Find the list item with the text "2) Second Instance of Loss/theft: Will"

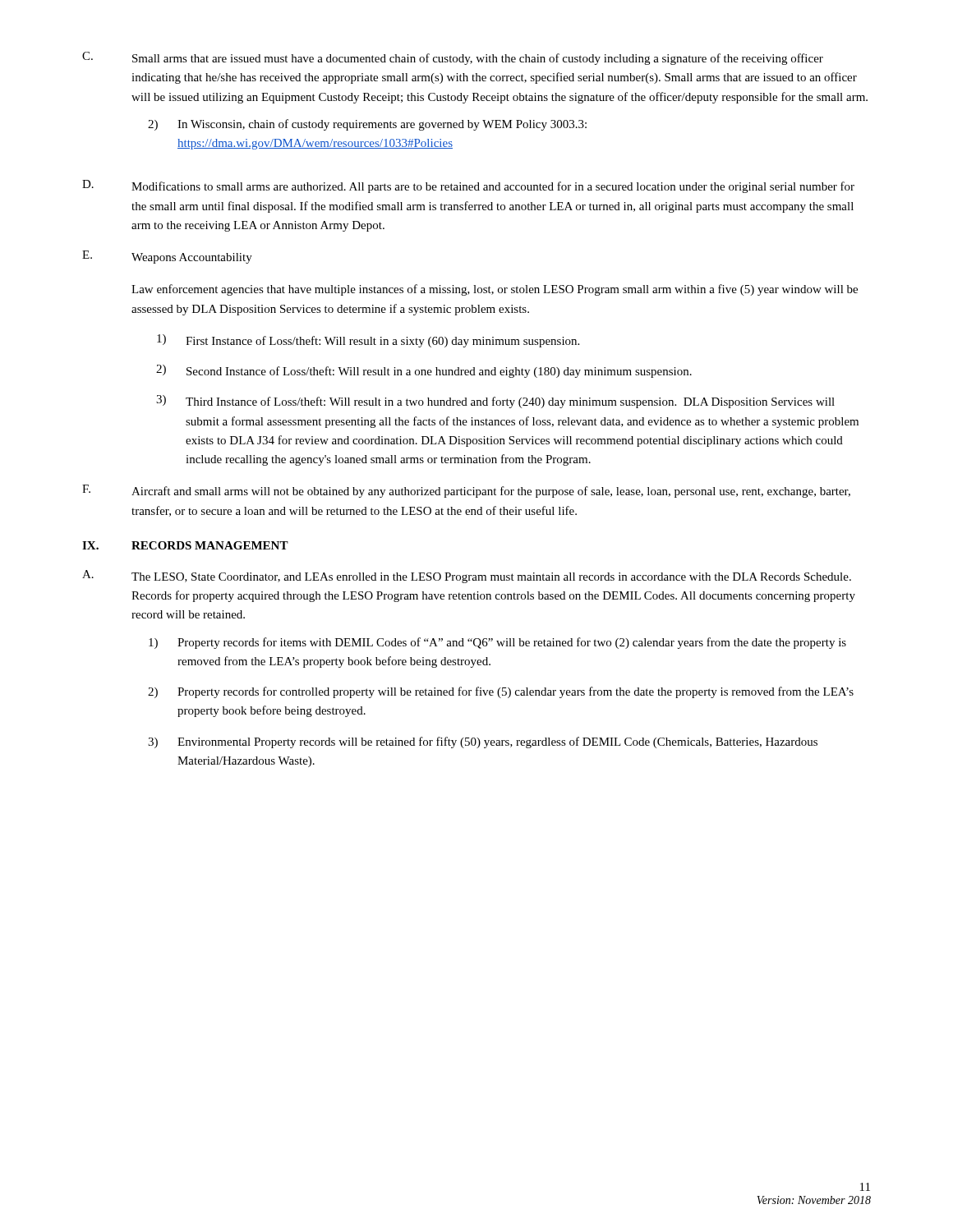(x=513, y=372)
